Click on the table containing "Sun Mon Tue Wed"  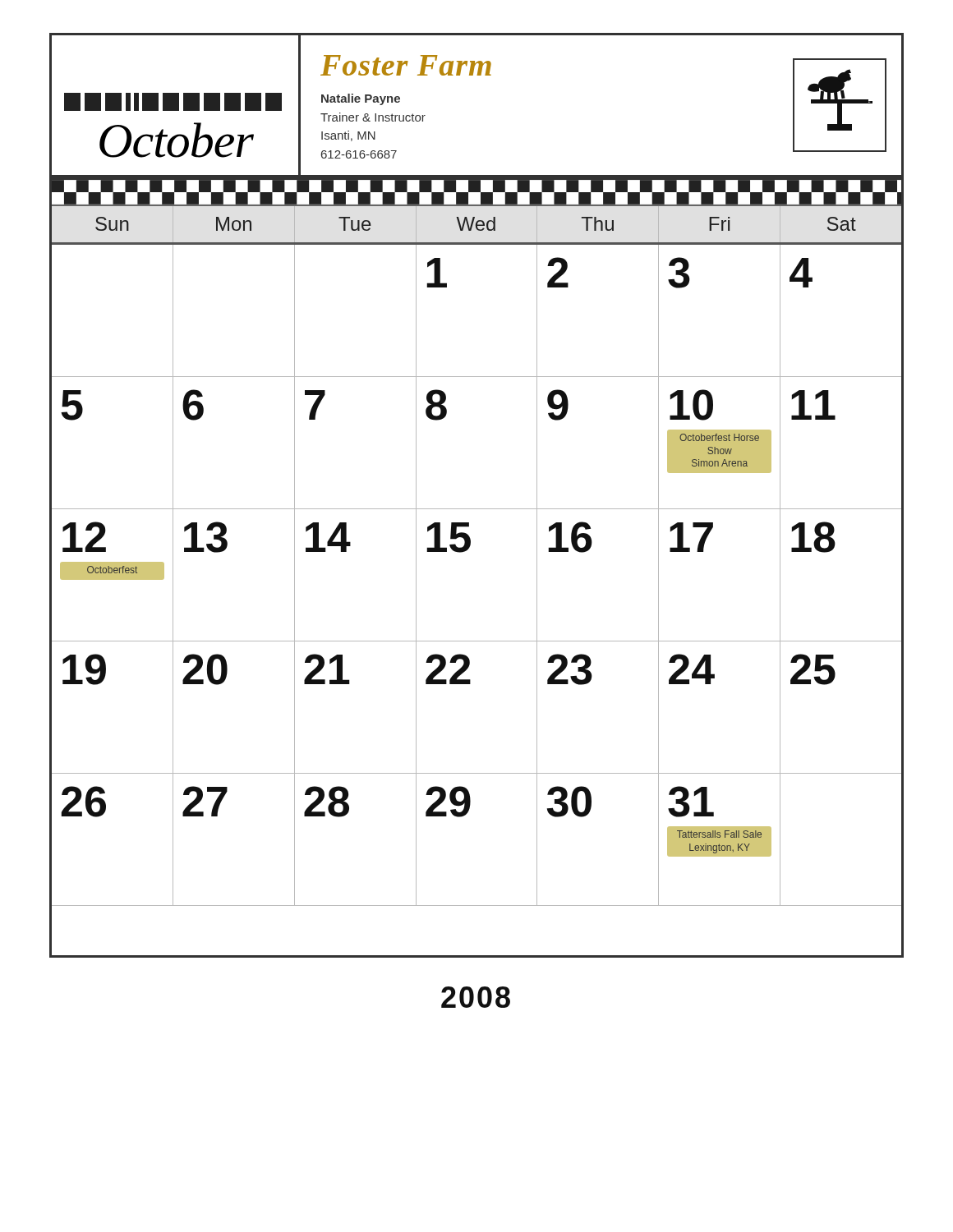coord(476,568)
